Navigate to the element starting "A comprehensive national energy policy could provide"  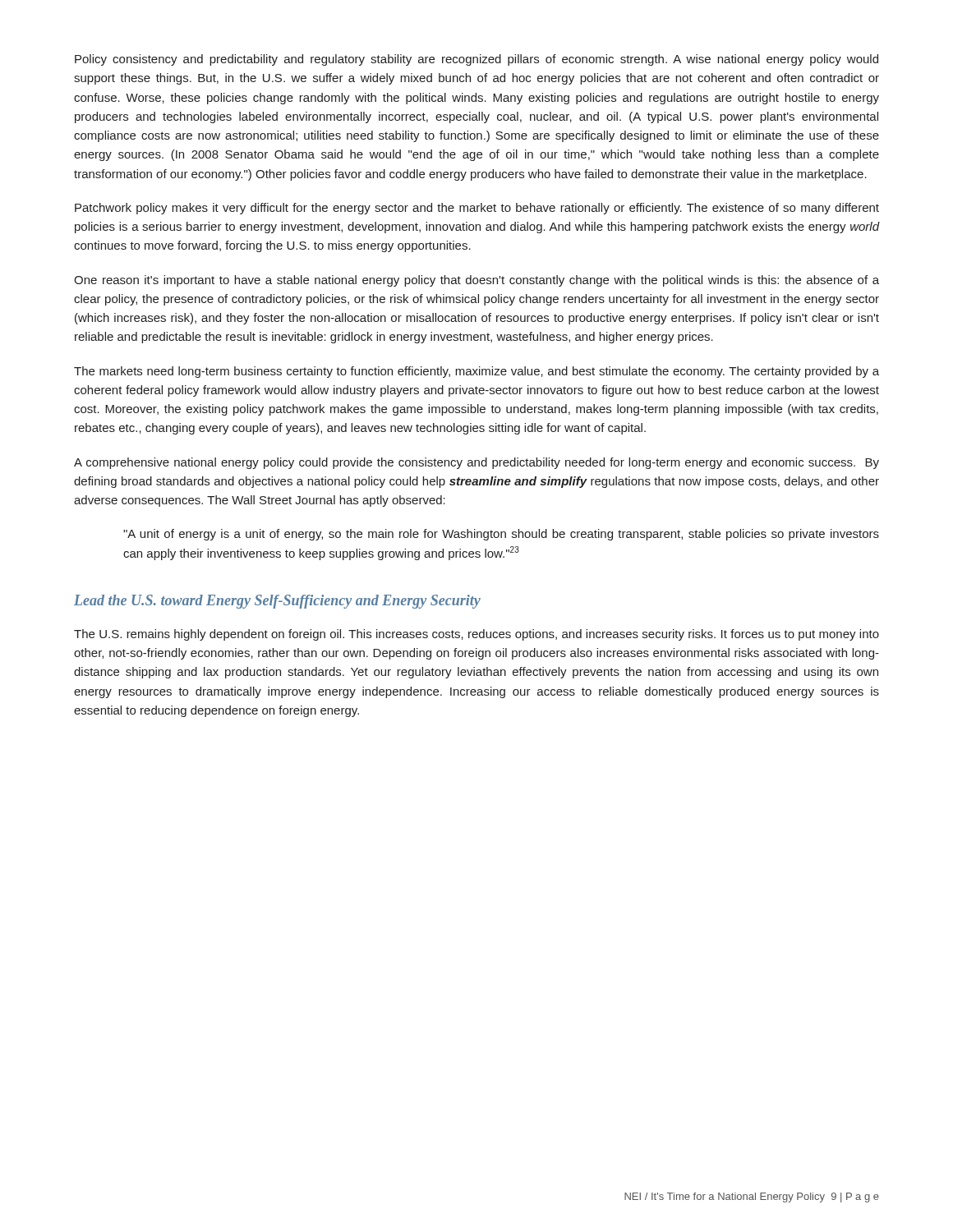click(x=476, y=481)
